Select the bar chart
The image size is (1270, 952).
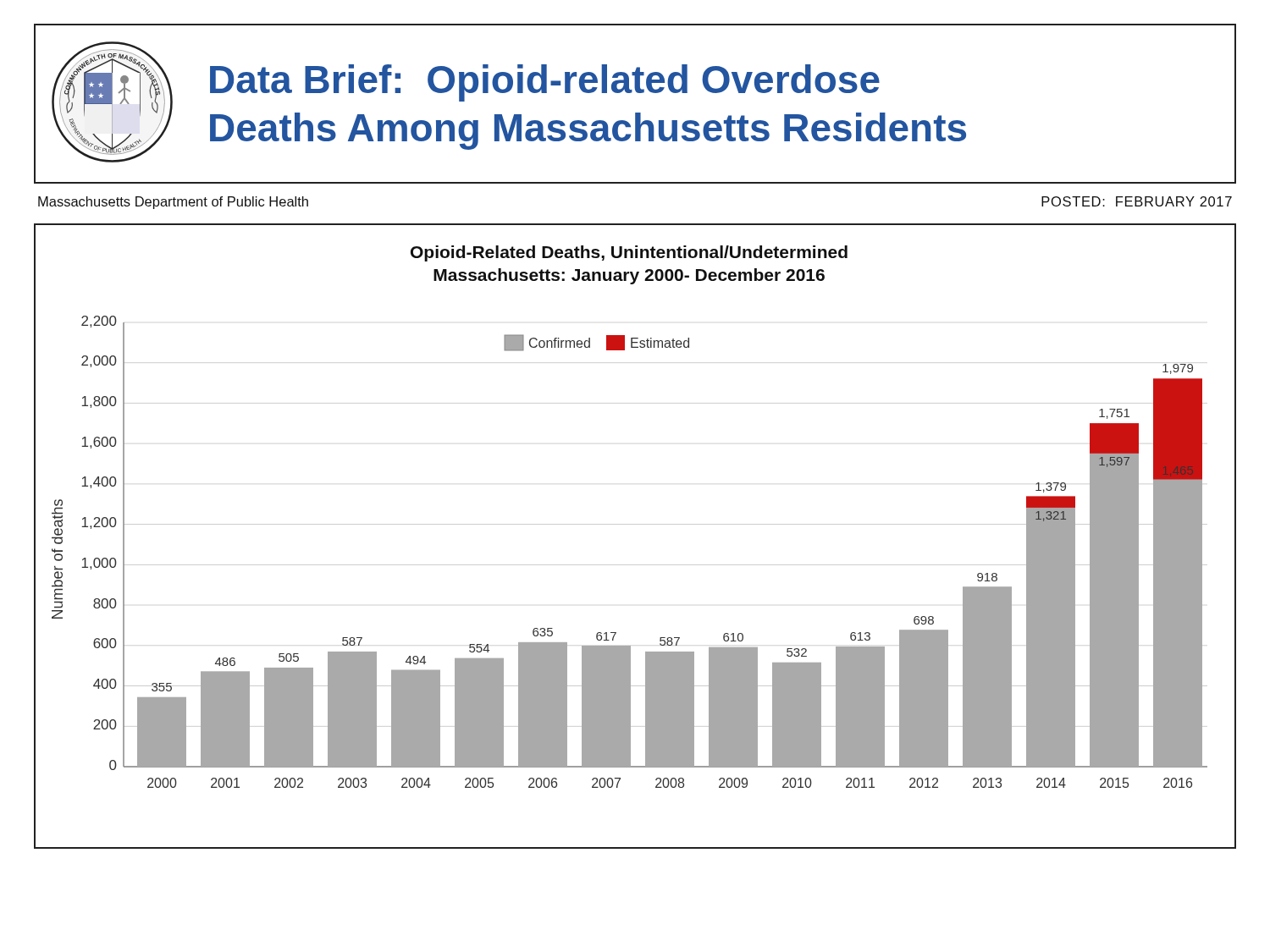[635, 536]
